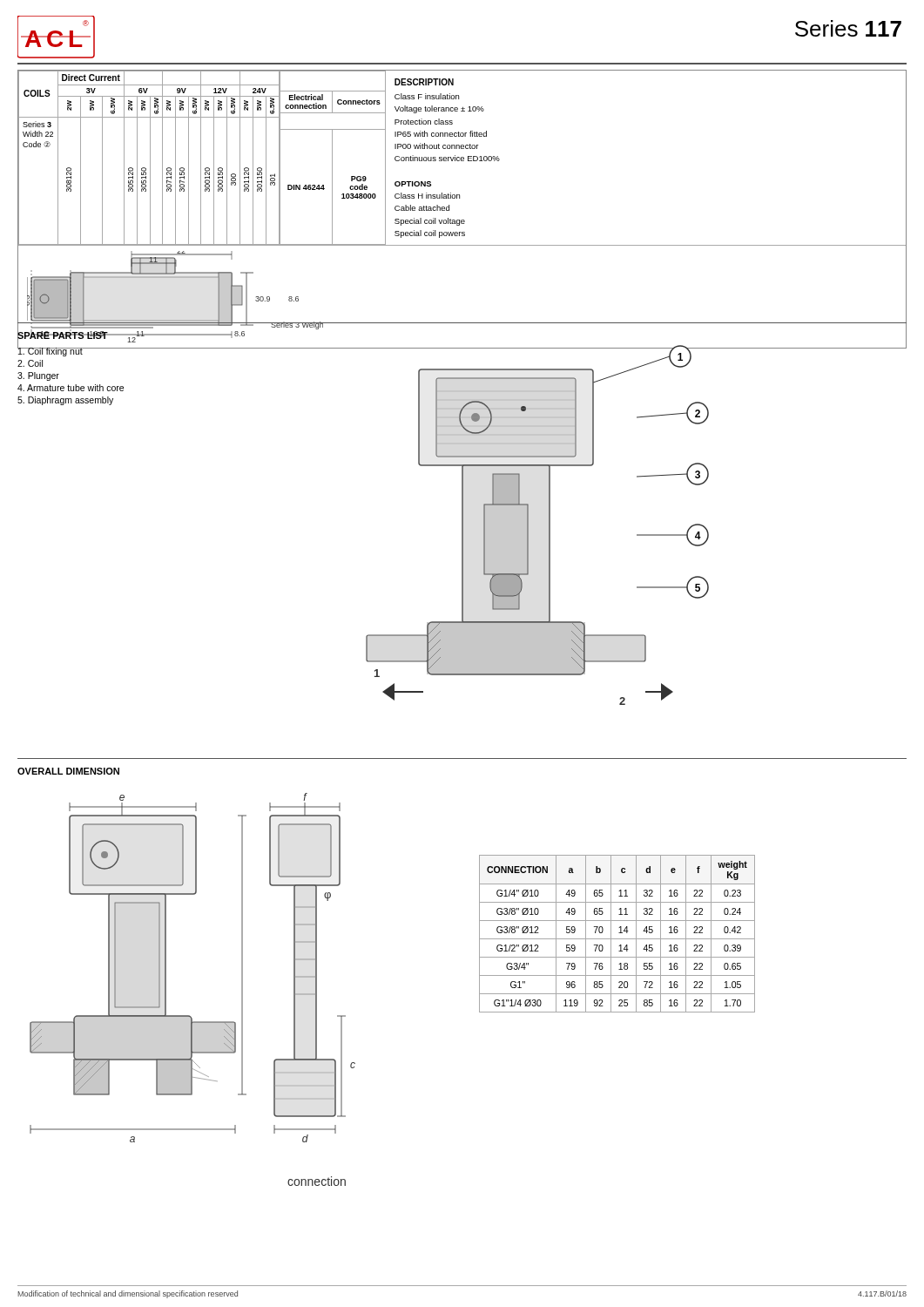Click on the element starting "SPARE PARTS LIST"
The image size is (924, 1307).
(x=63, y=336)
